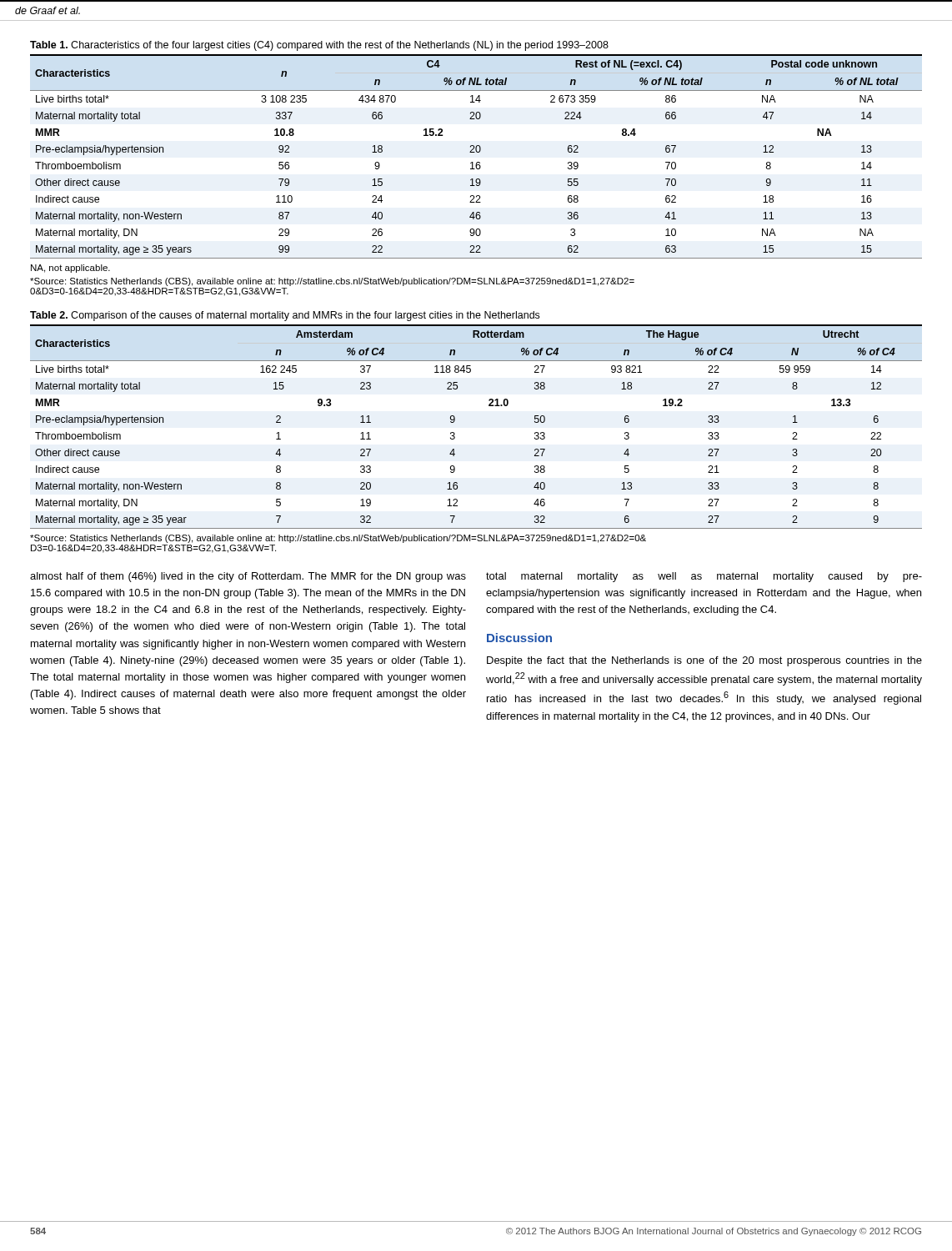This screenshot has width=952, height=1251.
Task: Click the caption that begins "Table 2. Comparison of the causes"
Action: click(x=285, y=315)
